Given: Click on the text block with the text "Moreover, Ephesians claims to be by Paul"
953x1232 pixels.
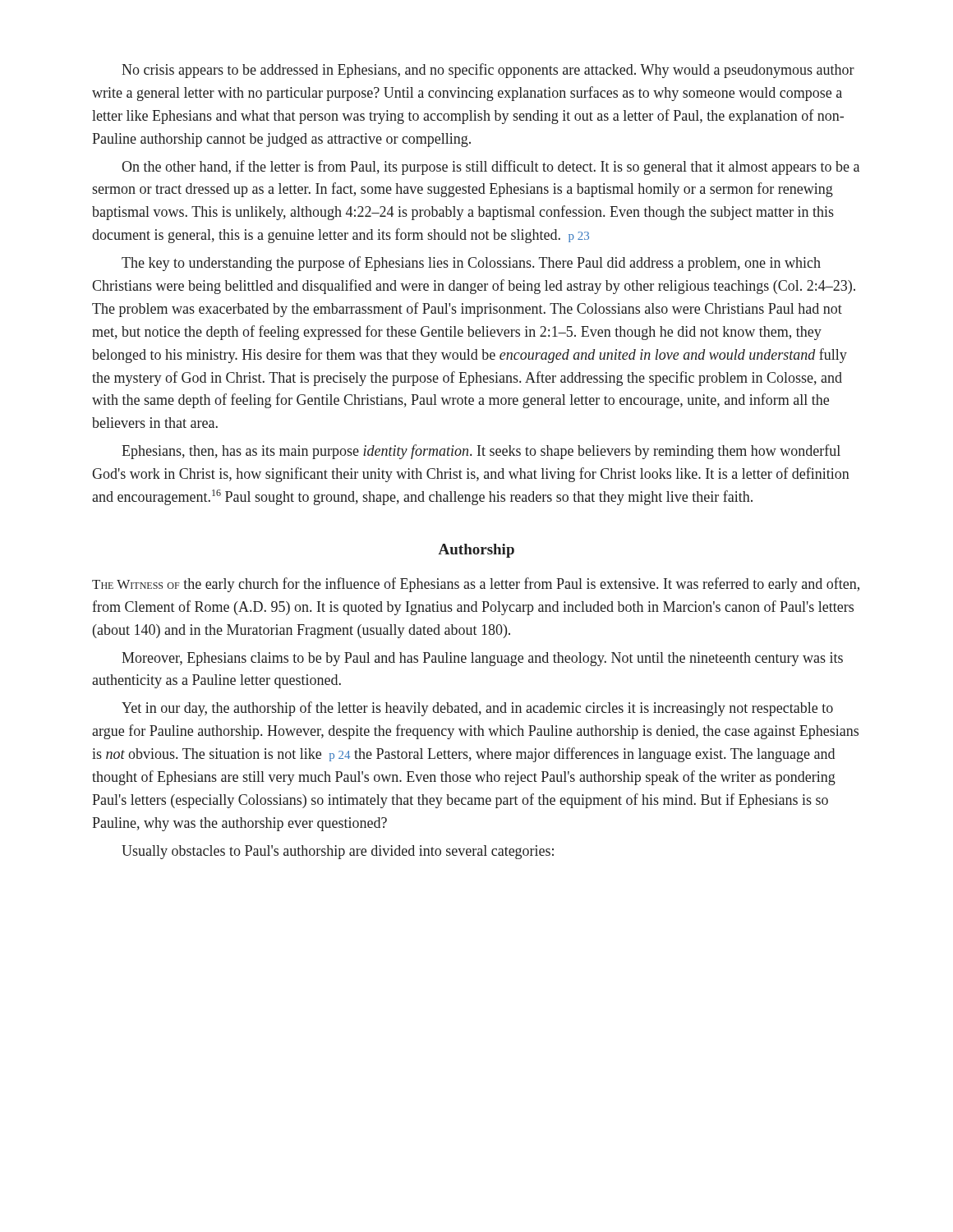Looking at the screenshot, I should 476,670.
